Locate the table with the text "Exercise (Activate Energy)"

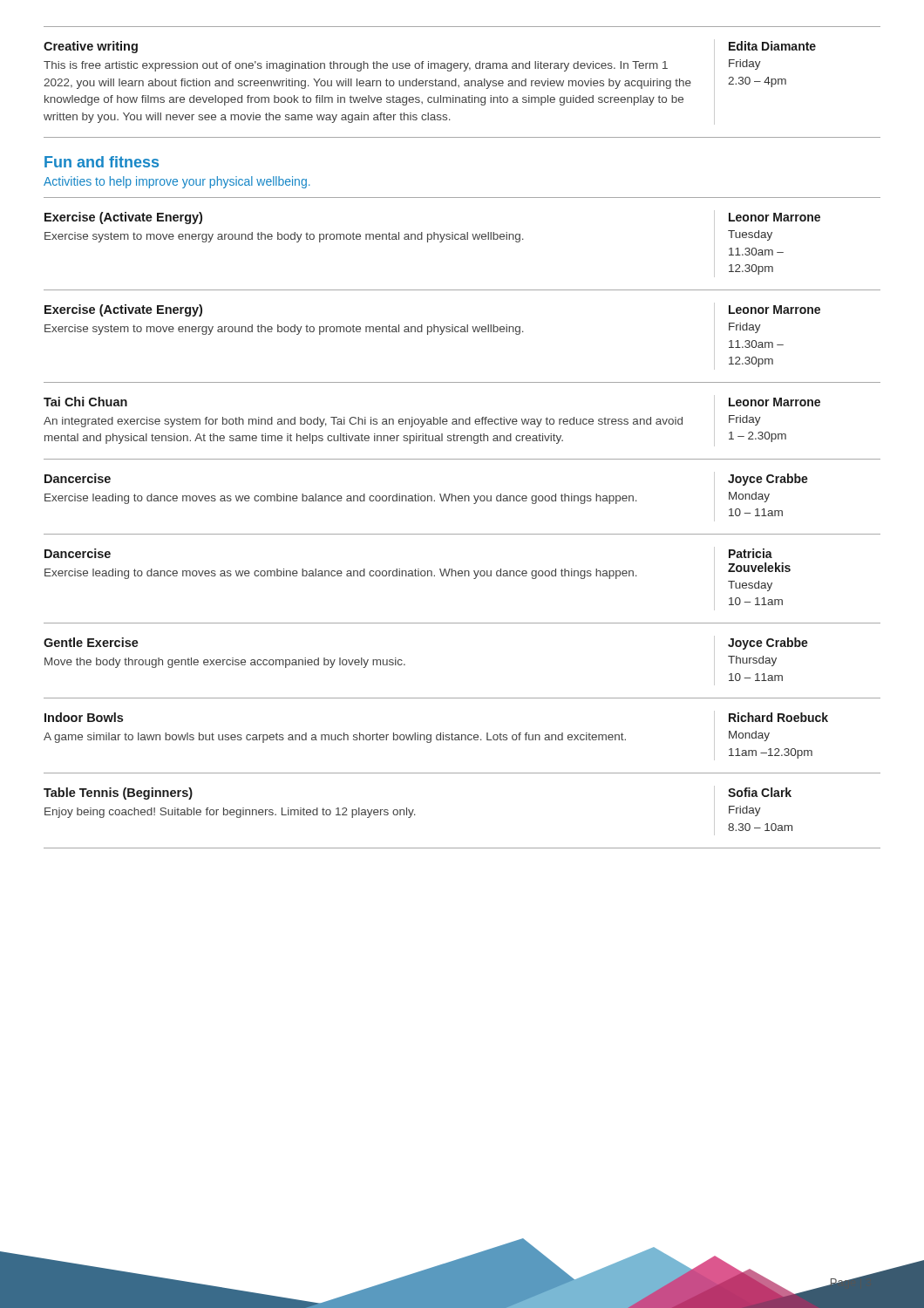click(x=462, y=523)
